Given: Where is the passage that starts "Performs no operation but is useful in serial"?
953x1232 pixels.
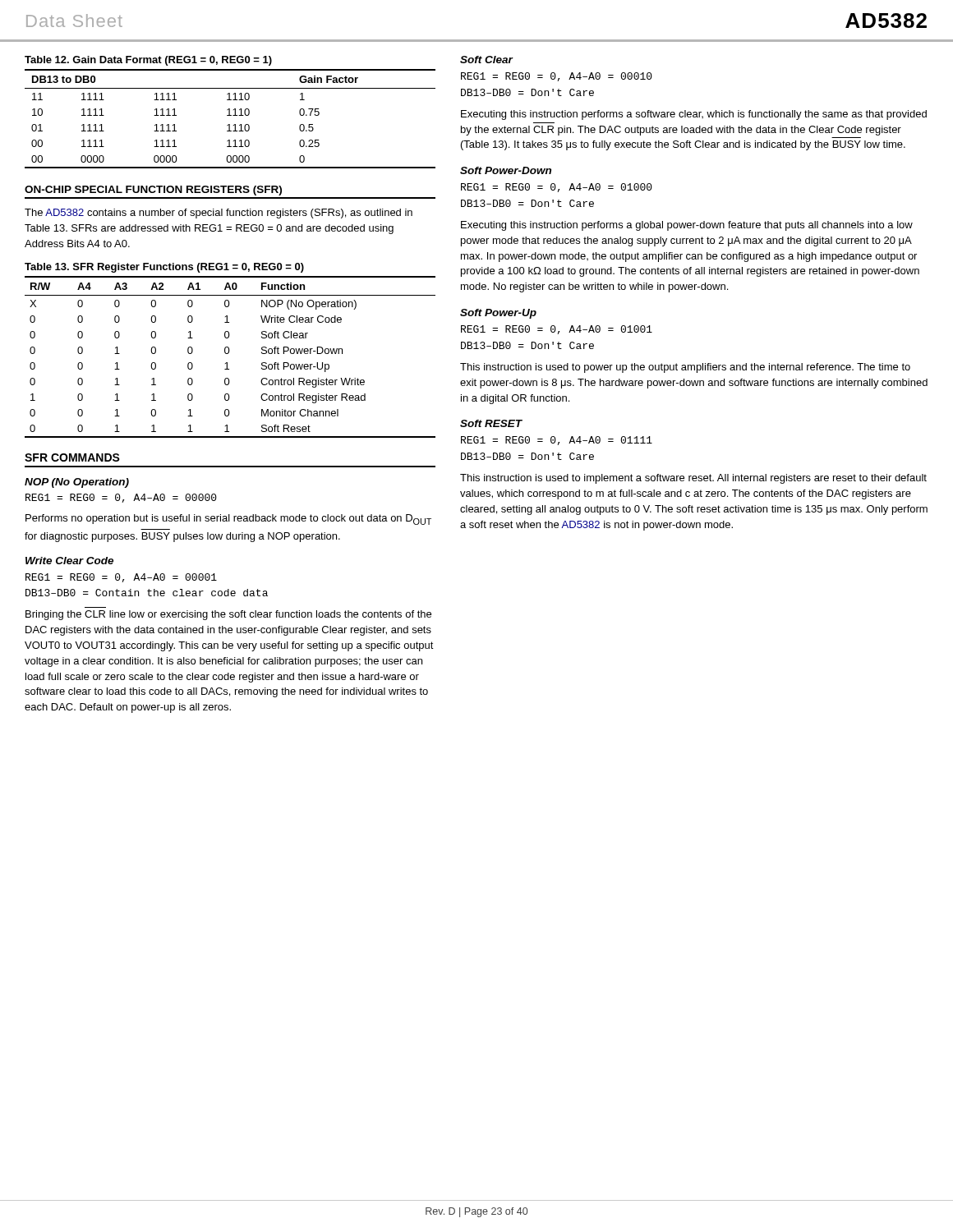Looking at the screenshot, I should [228, 527].
